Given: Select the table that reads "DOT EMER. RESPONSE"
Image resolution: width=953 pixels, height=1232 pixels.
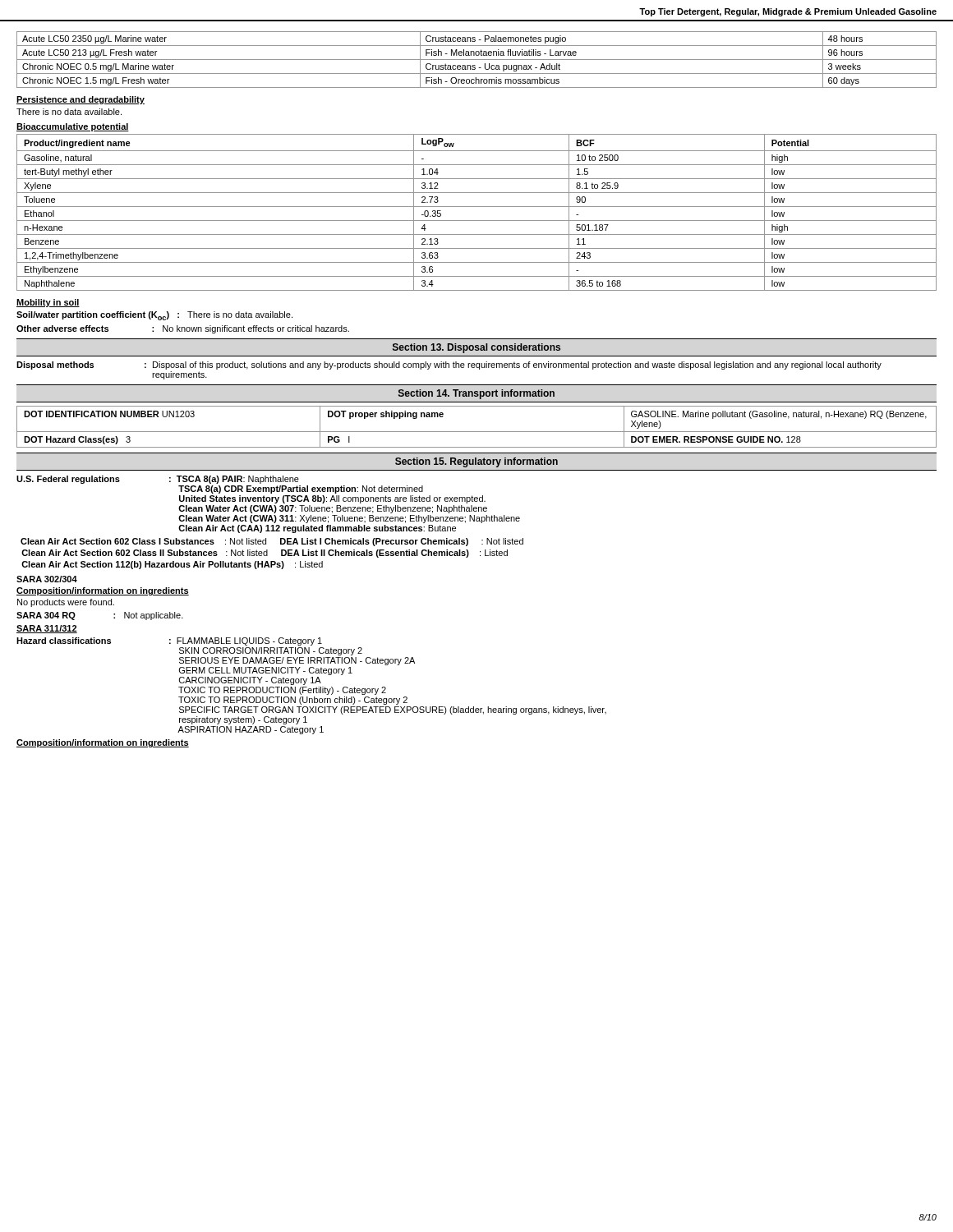Looking at the screenshot, I should coord(476,427).
